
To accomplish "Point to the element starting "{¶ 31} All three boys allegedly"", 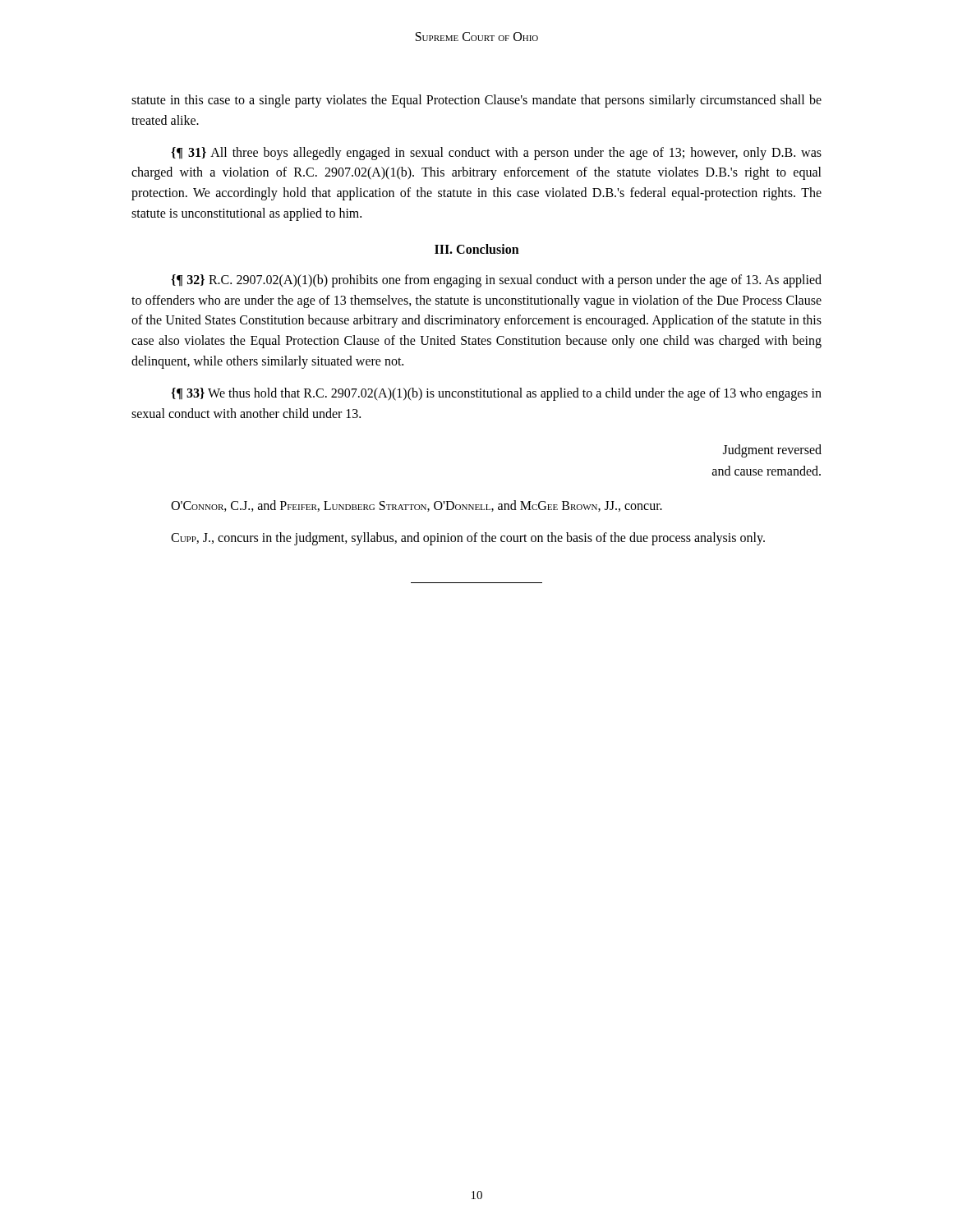I will pos(476,183).
